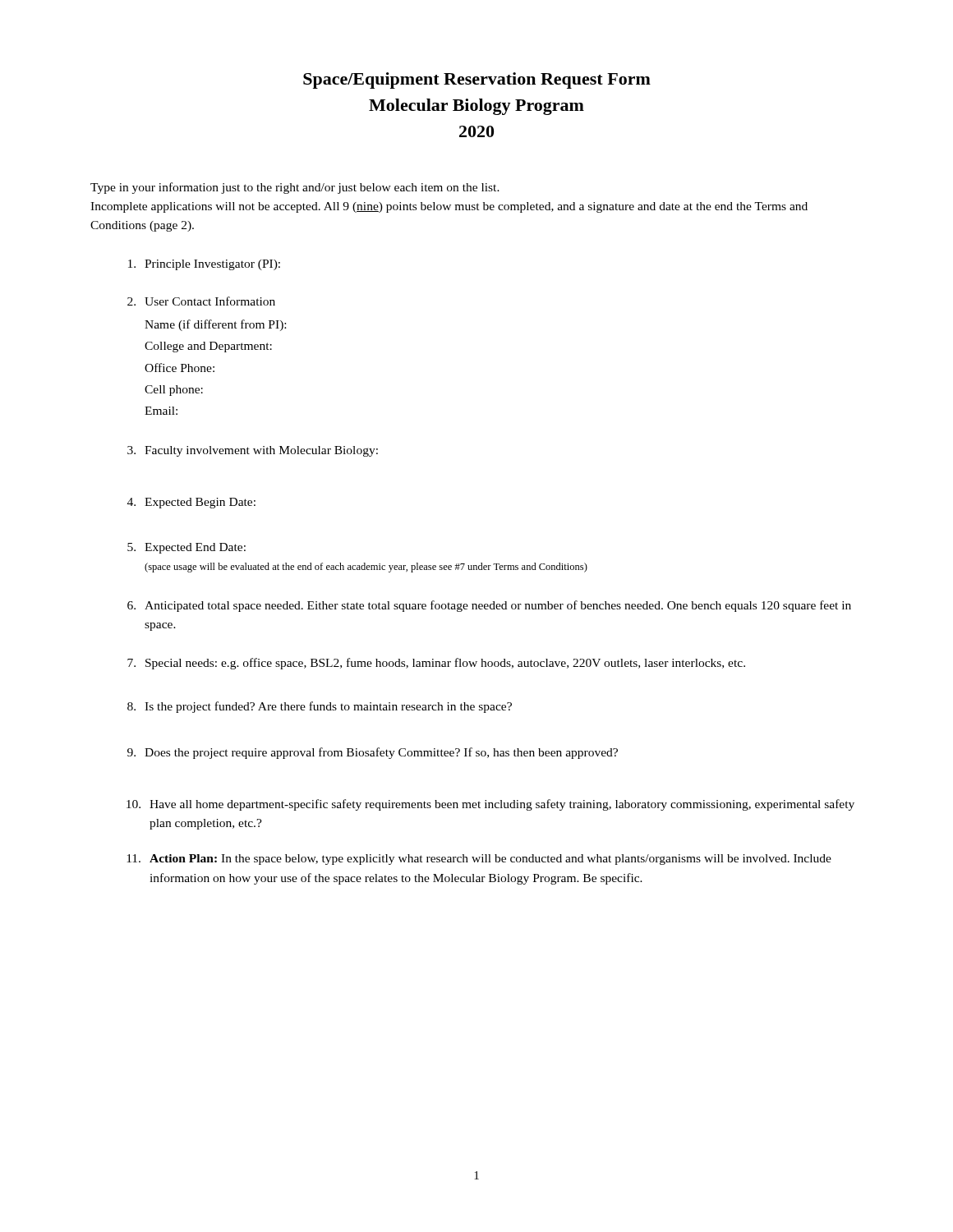Image resolution: width=953 pixels, height=1232 pixels.
Task: Find the list item with the text "Principle Investigator (PI):"
Action: click(x=204, y=265)
